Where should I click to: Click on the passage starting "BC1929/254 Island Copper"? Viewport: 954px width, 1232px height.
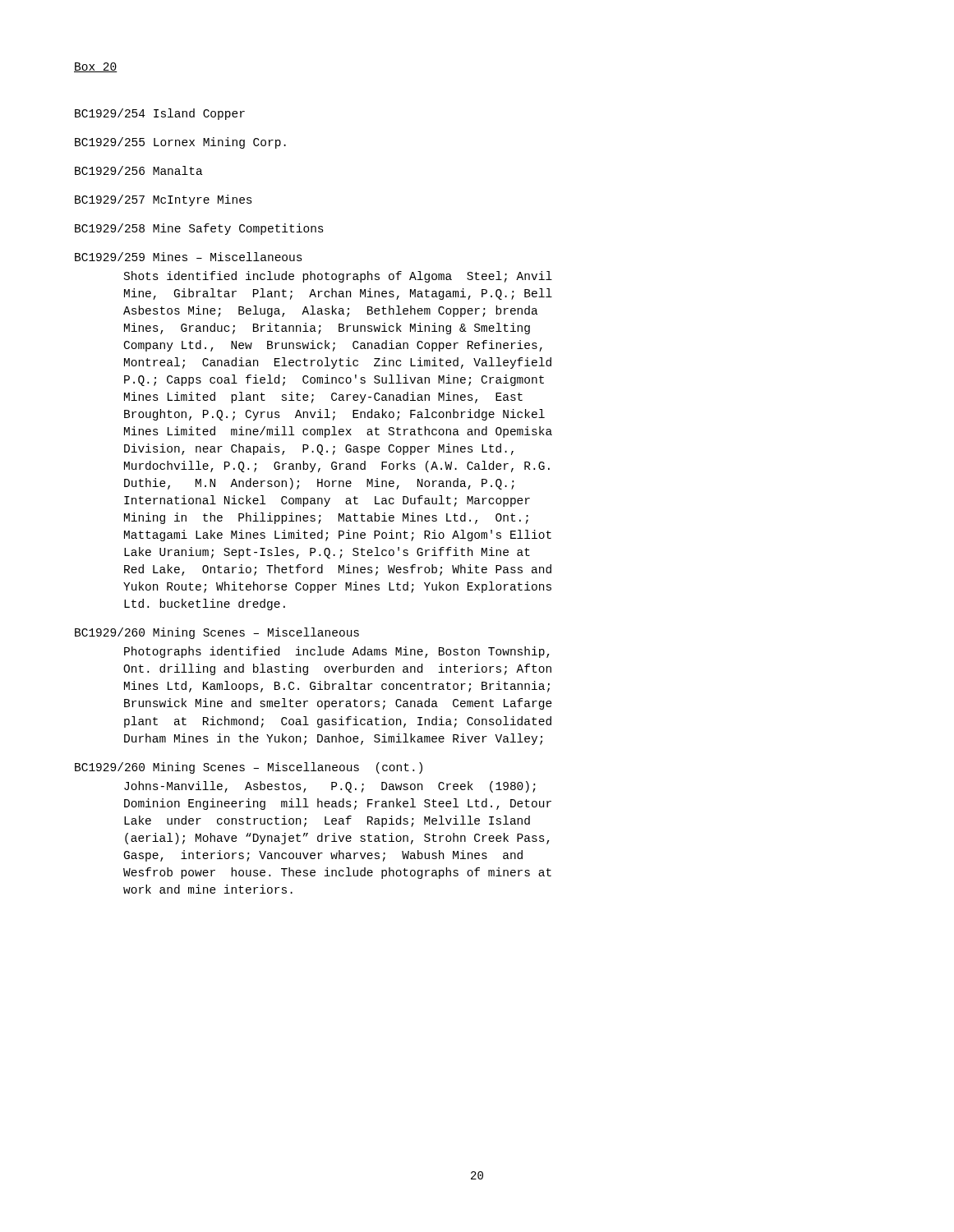click(x=160, y=114)
